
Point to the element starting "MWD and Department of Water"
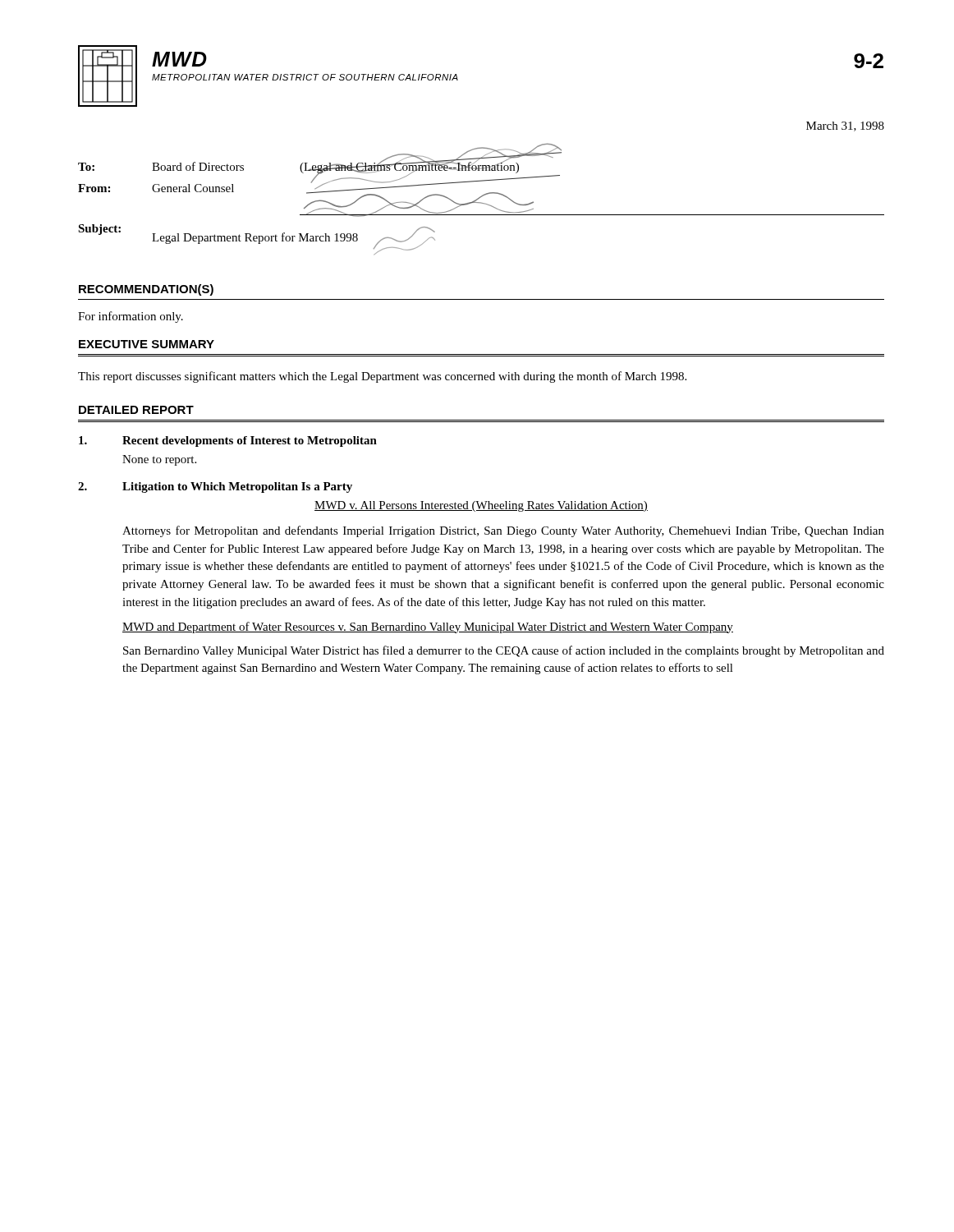(x=428, y=626)
